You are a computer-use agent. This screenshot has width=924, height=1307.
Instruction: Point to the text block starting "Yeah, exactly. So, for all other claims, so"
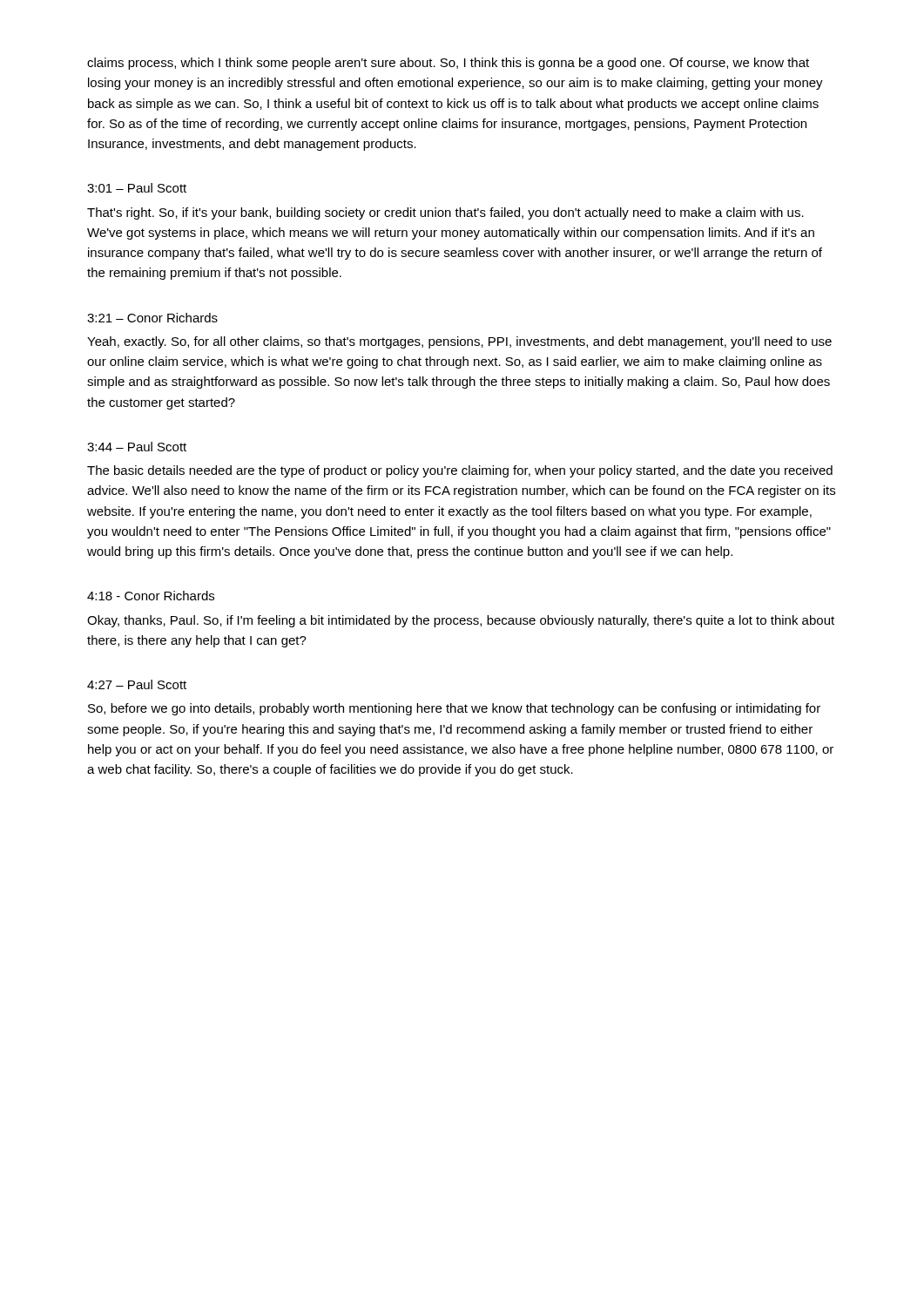point(462,371)
